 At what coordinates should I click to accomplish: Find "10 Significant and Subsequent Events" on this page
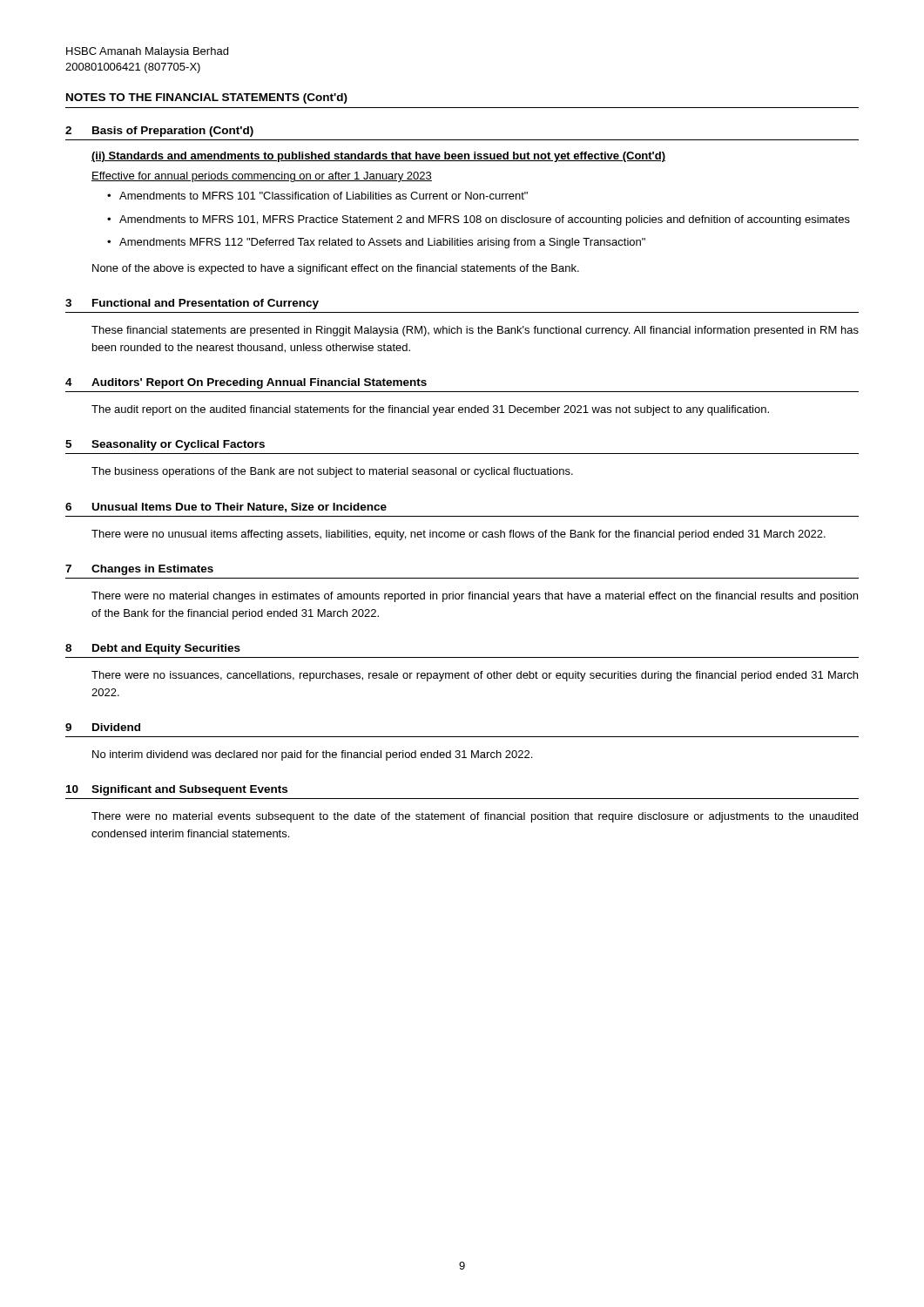click(x=177, y=789)
